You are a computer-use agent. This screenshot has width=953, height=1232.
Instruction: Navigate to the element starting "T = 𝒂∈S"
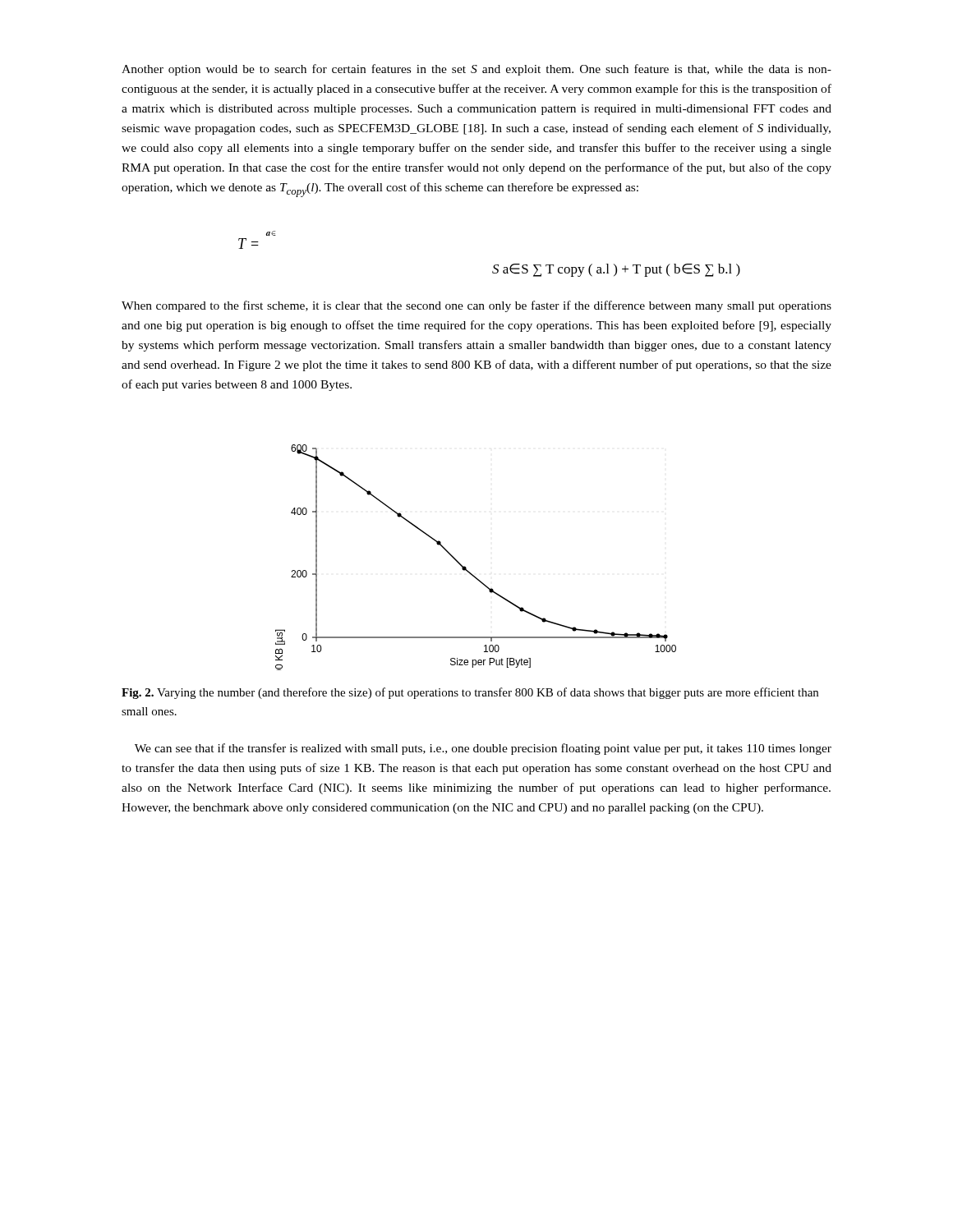(271, 233)
